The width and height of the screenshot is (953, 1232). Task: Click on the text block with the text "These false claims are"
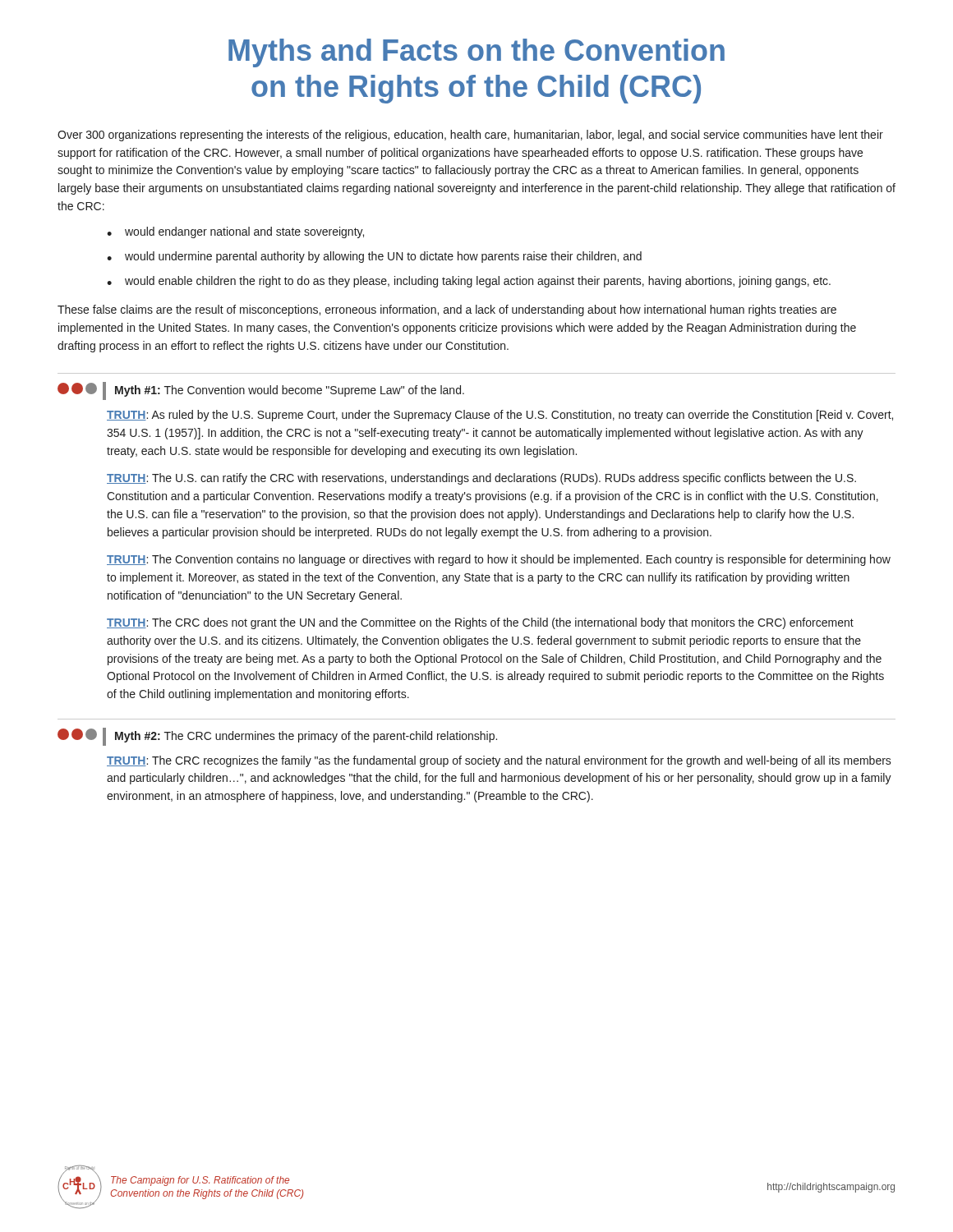(x=457, y=328)
